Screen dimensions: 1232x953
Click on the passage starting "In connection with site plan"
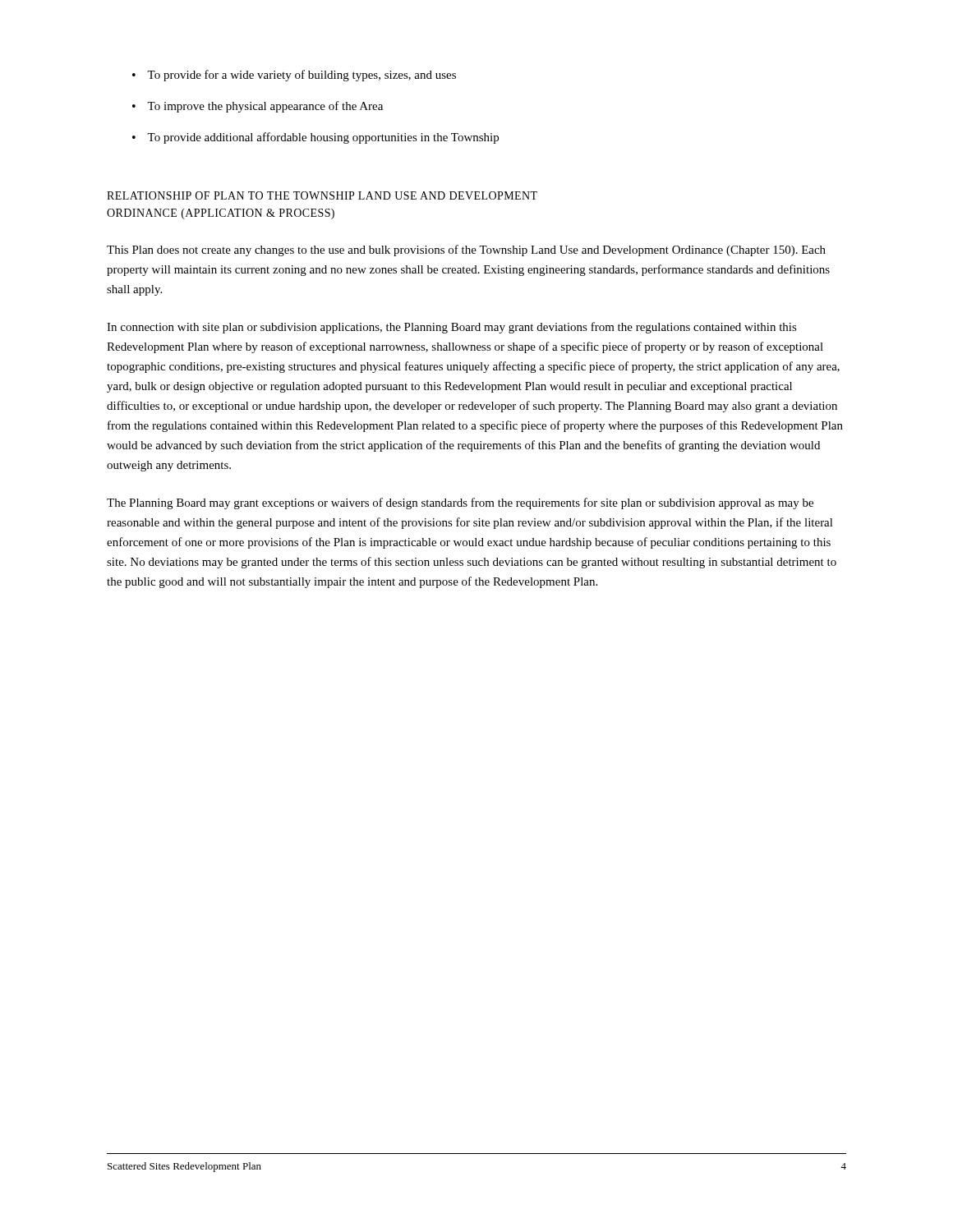pyautogui.click(x=475, y=396)
